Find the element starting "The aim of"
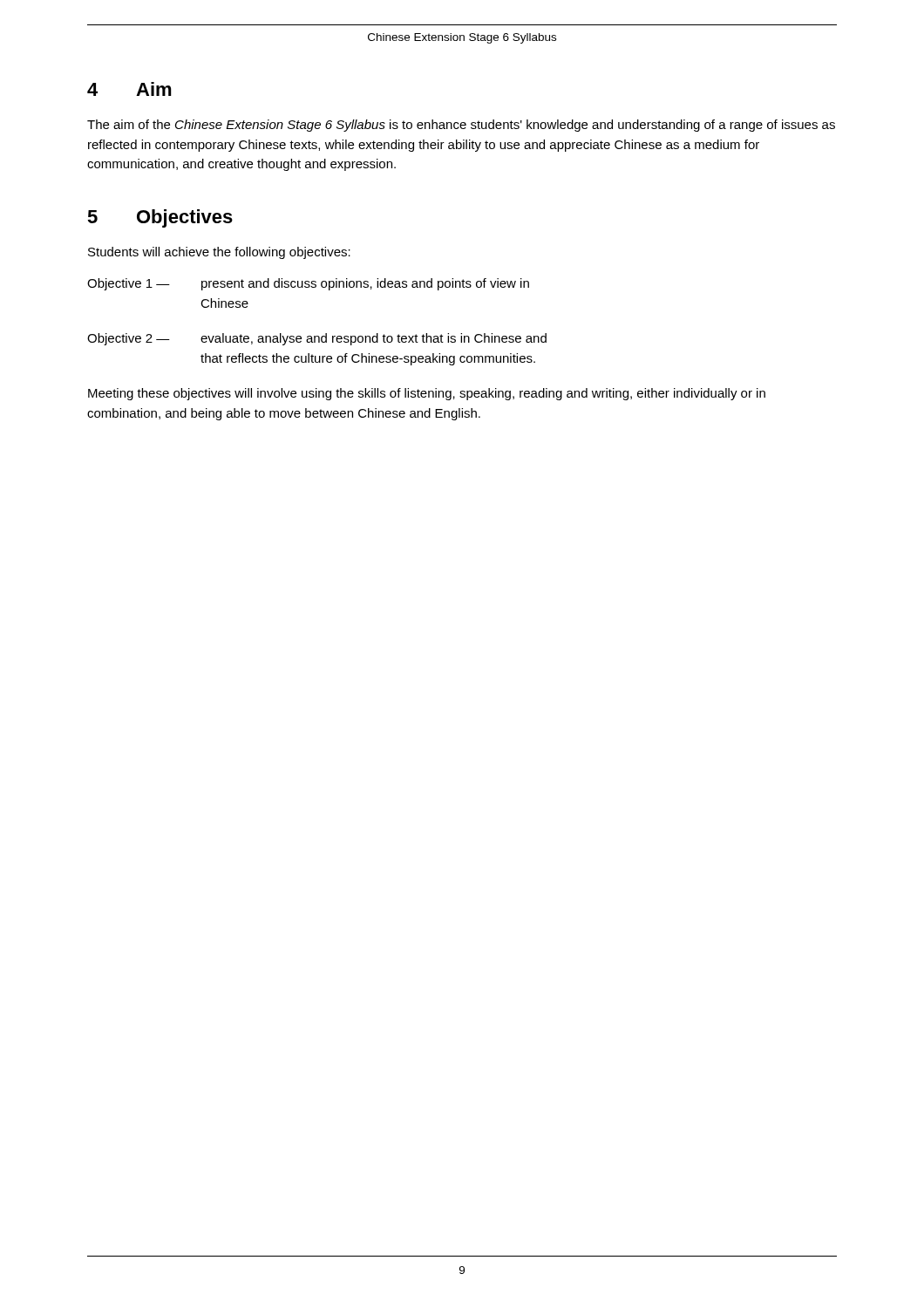 [461, 144]
